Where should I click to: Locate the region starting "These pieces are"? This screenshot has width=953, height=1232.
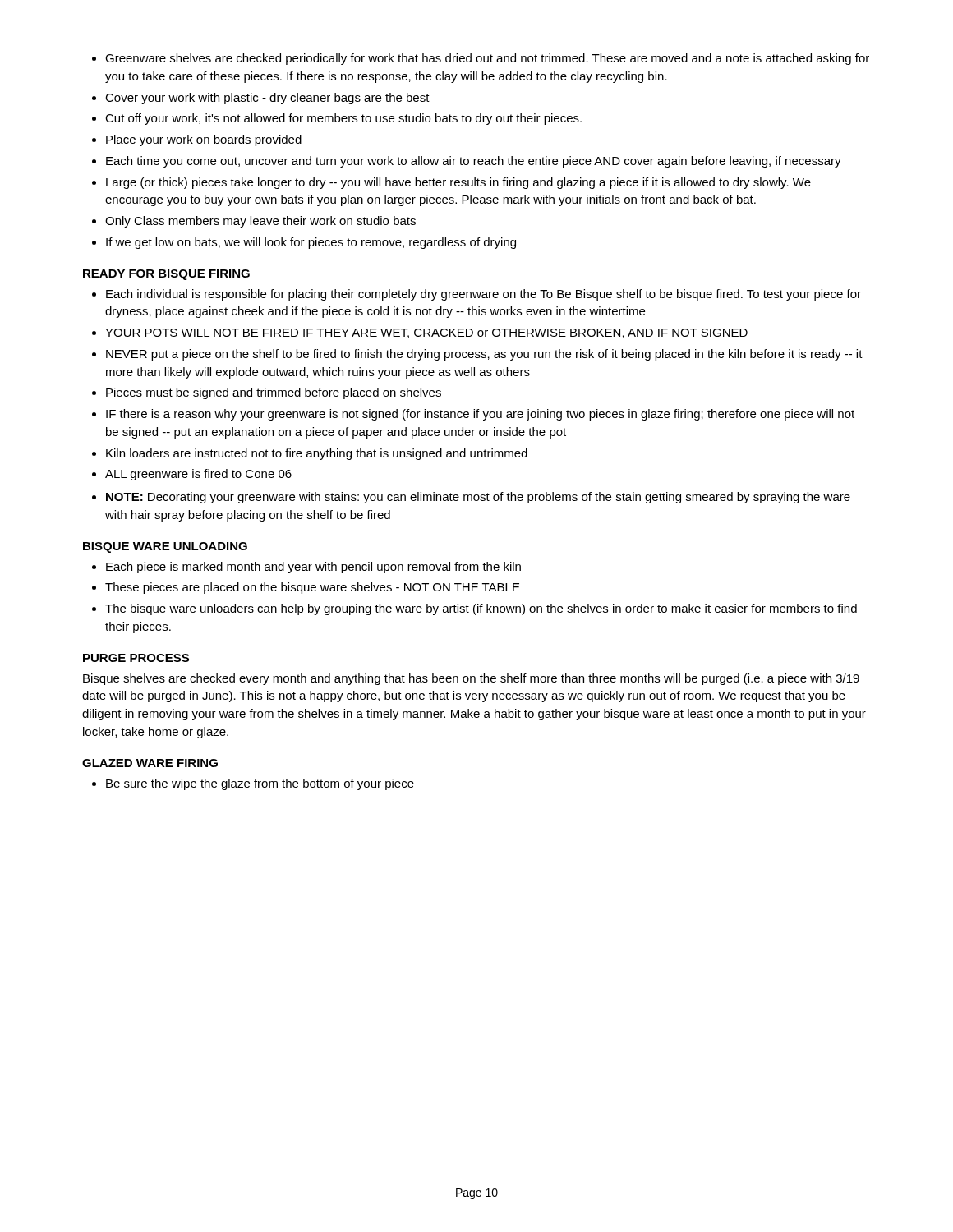488,587
